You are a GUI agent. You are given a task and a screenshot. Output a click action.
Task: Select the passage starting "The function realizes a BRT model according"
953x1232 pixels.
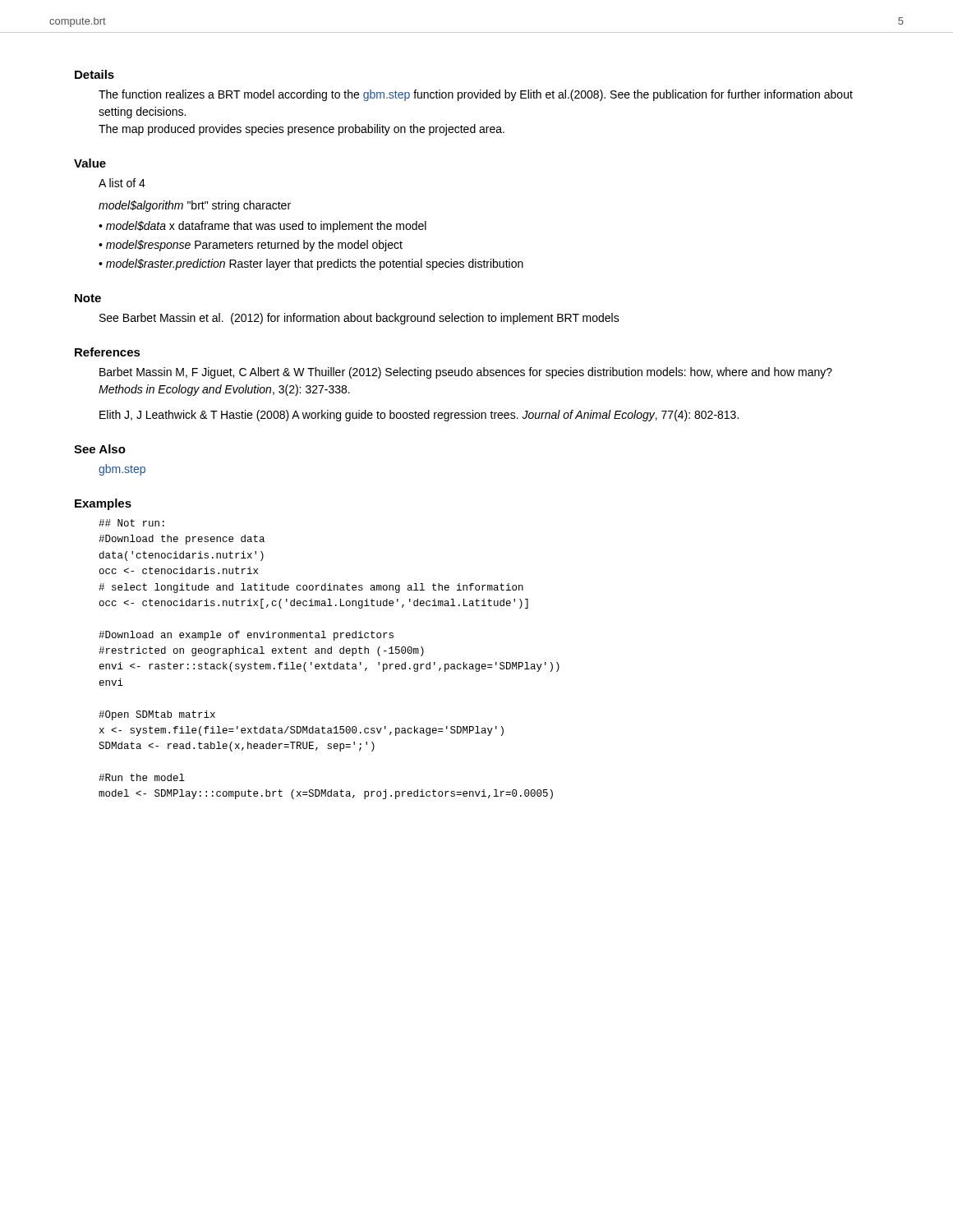(476, 95)
